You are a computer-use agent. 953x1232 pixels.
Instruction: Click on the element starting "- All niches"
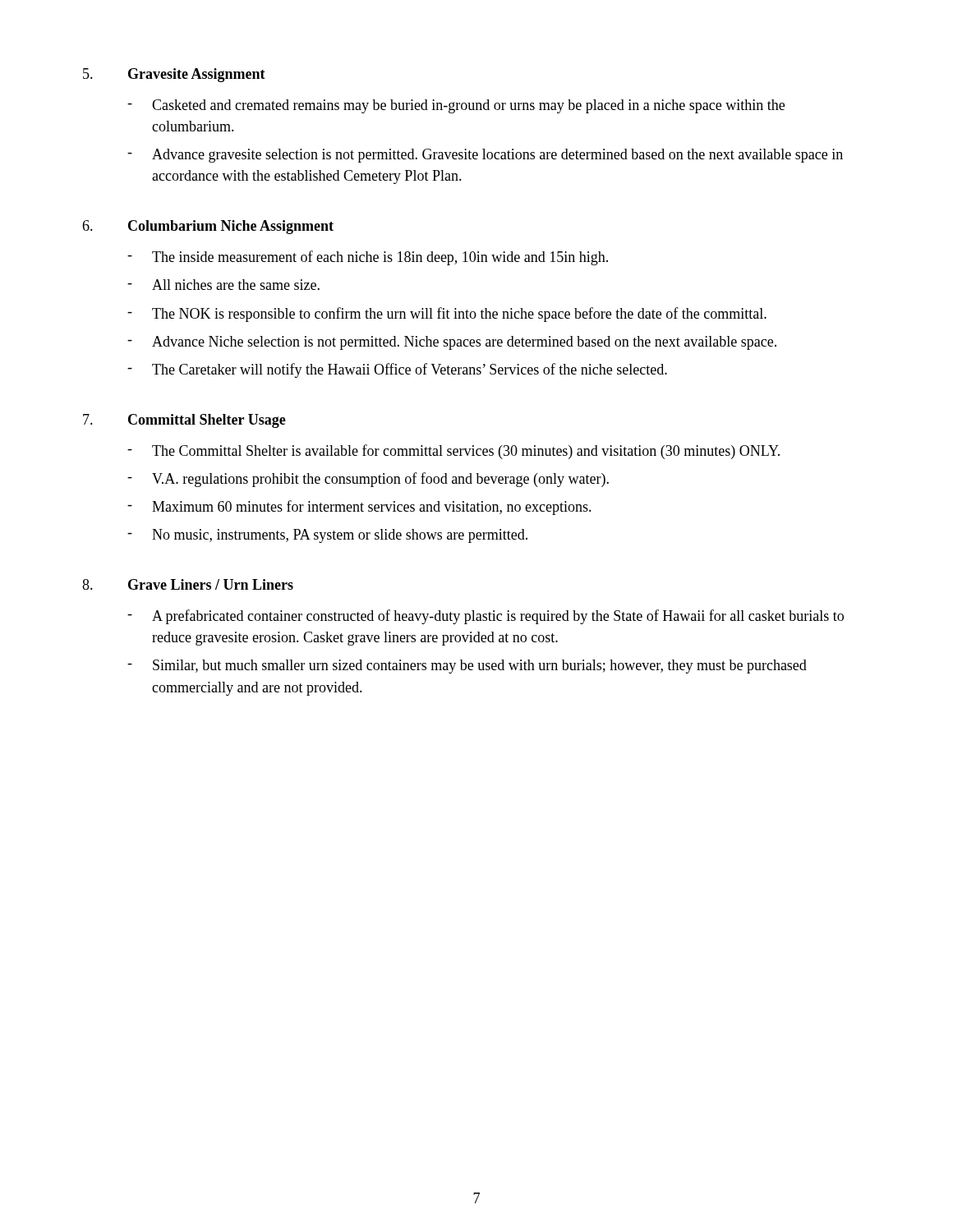click(x=223, y=285)
